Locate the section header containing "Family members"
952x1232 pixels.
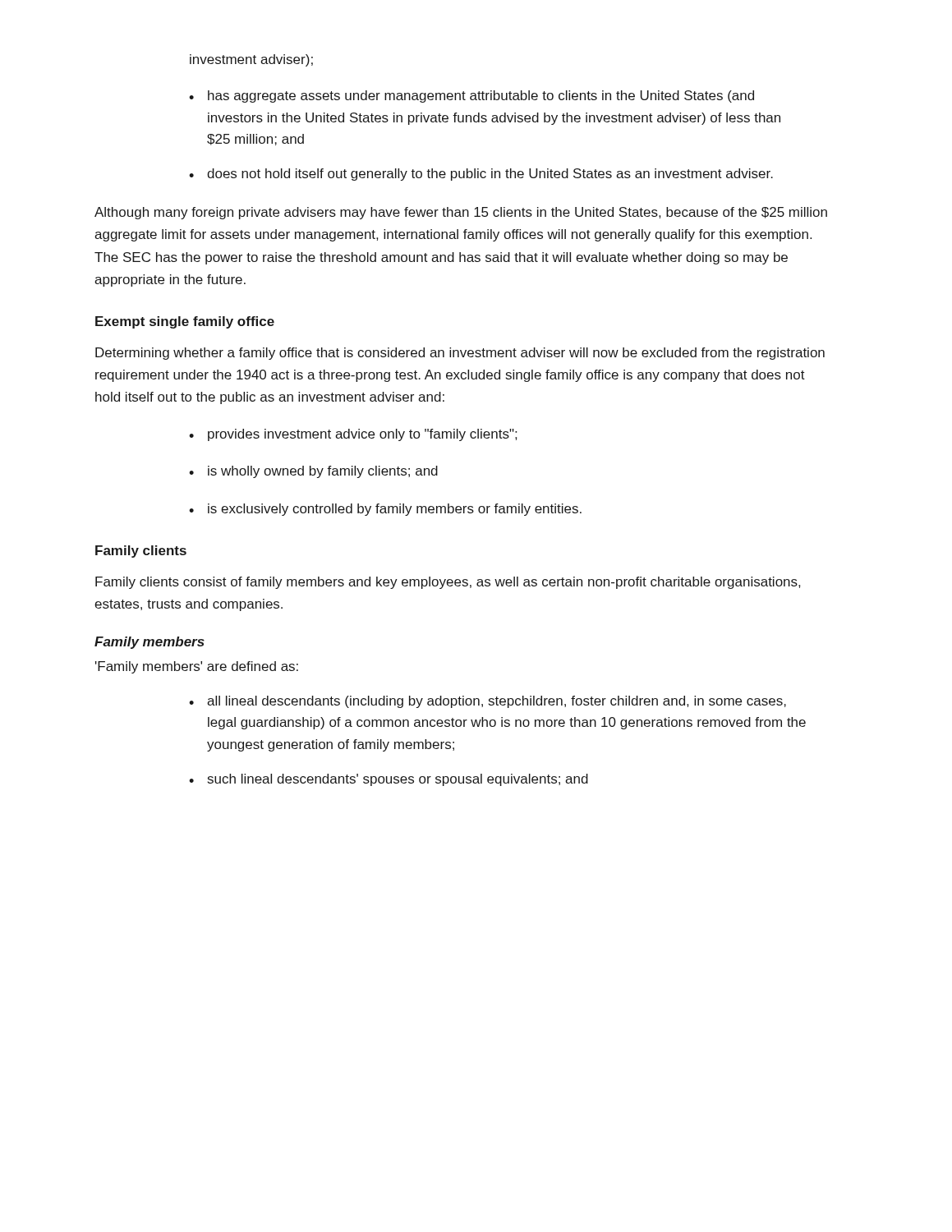pos(150,642)
